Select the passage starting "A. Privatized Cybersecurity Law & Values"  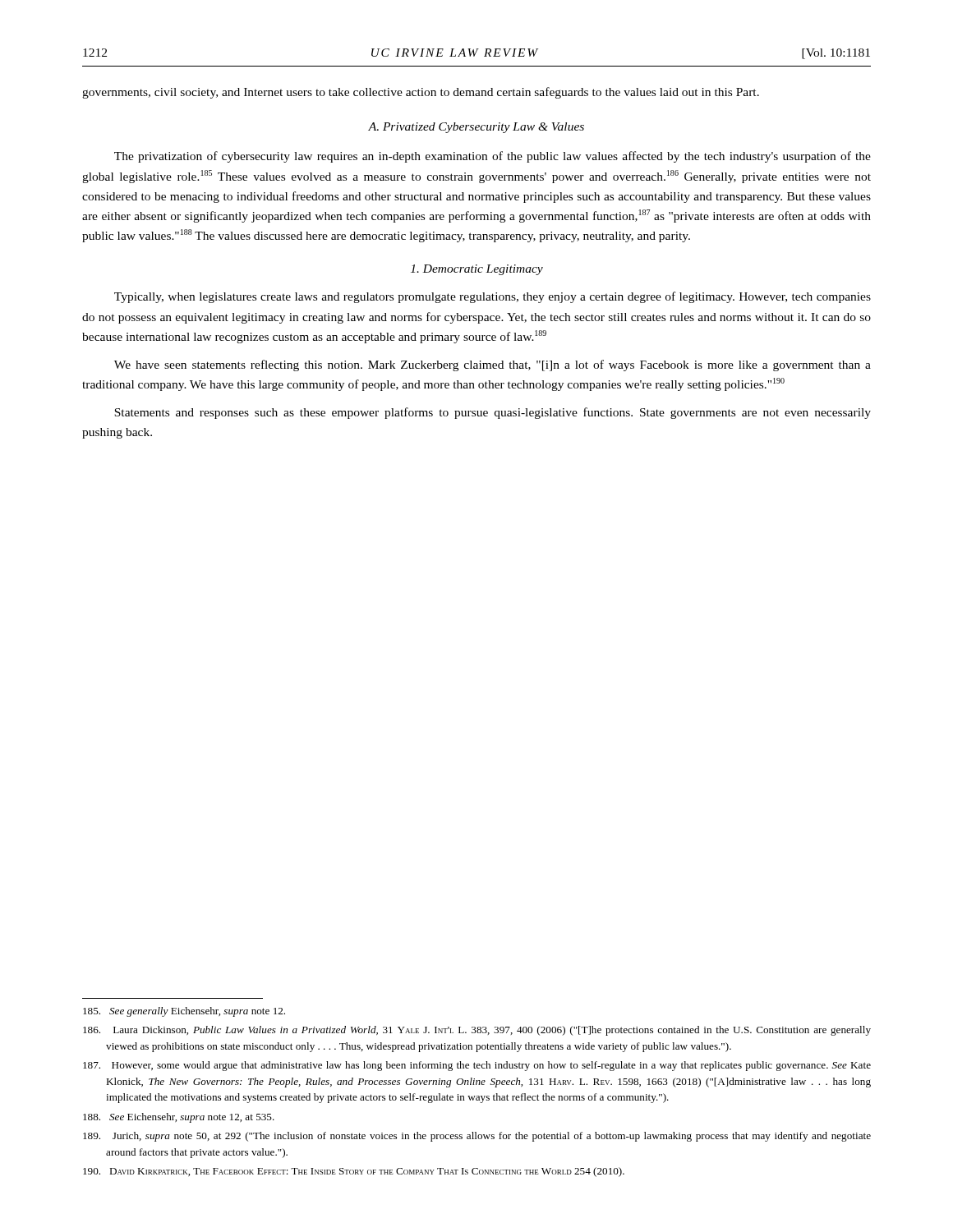476,126
